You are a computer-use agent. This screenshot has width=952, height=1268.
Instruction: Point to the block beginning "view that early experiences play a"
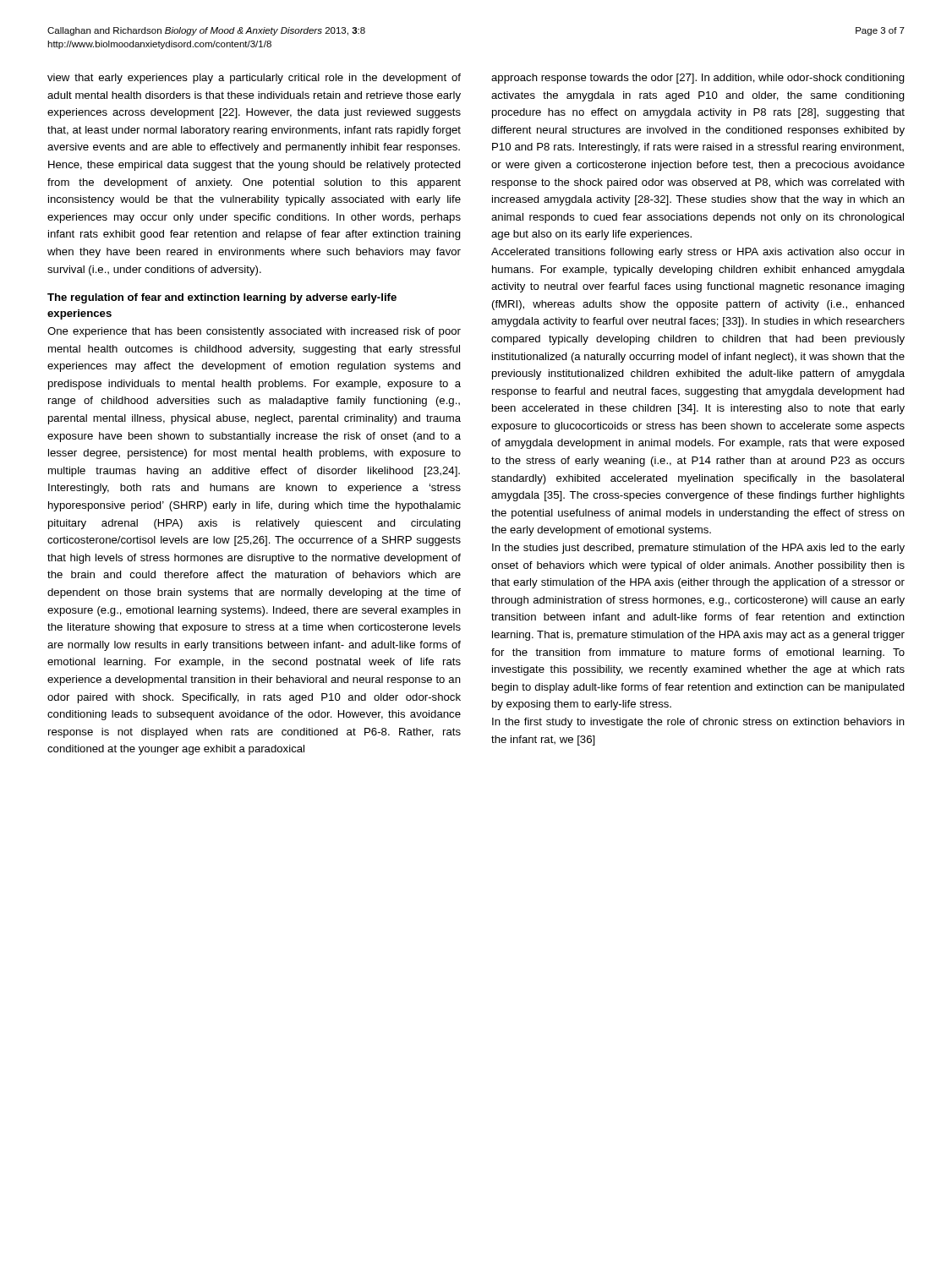(x=254, y=174)
